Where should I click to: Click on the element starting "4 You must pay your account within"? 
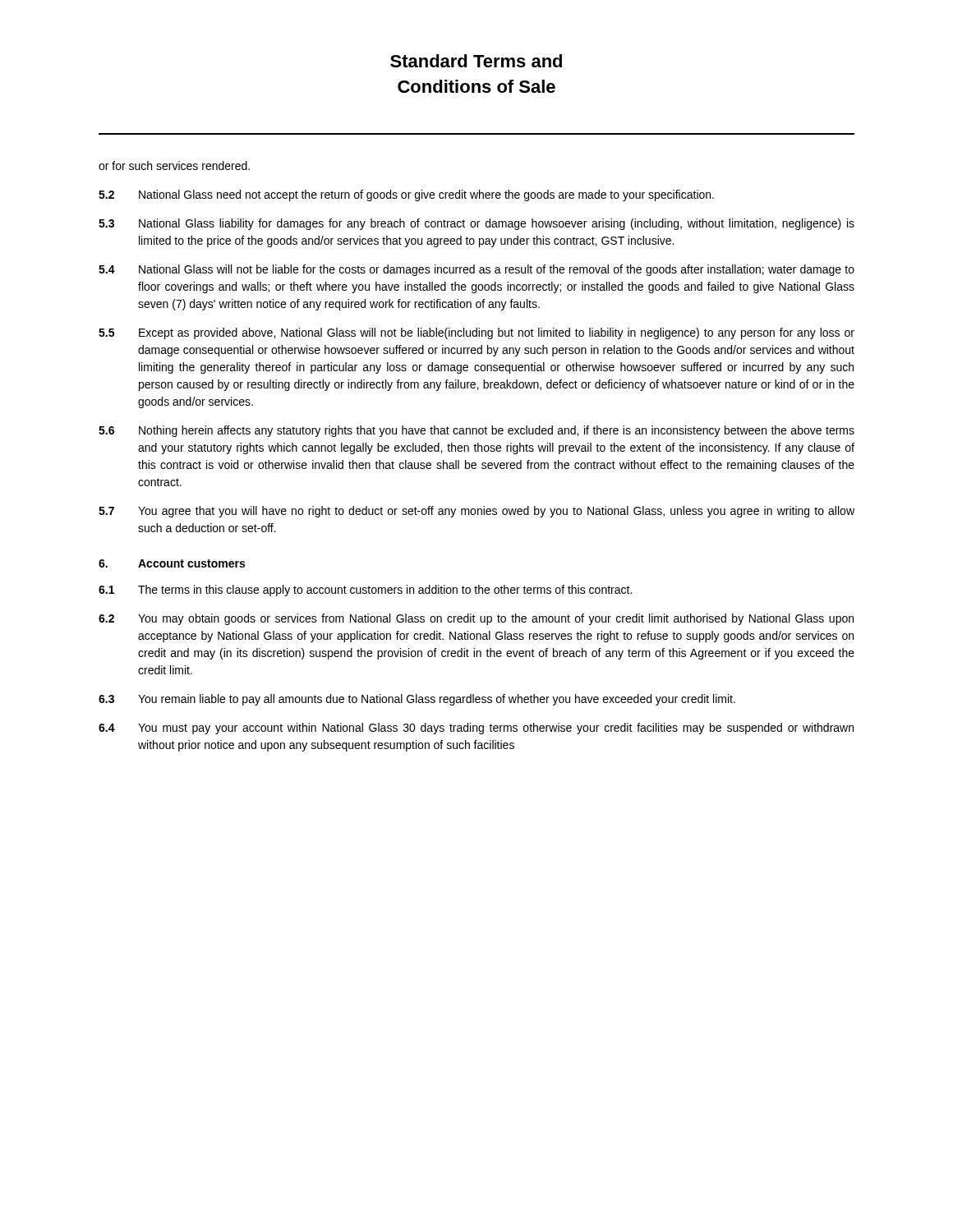coord(476,736)
